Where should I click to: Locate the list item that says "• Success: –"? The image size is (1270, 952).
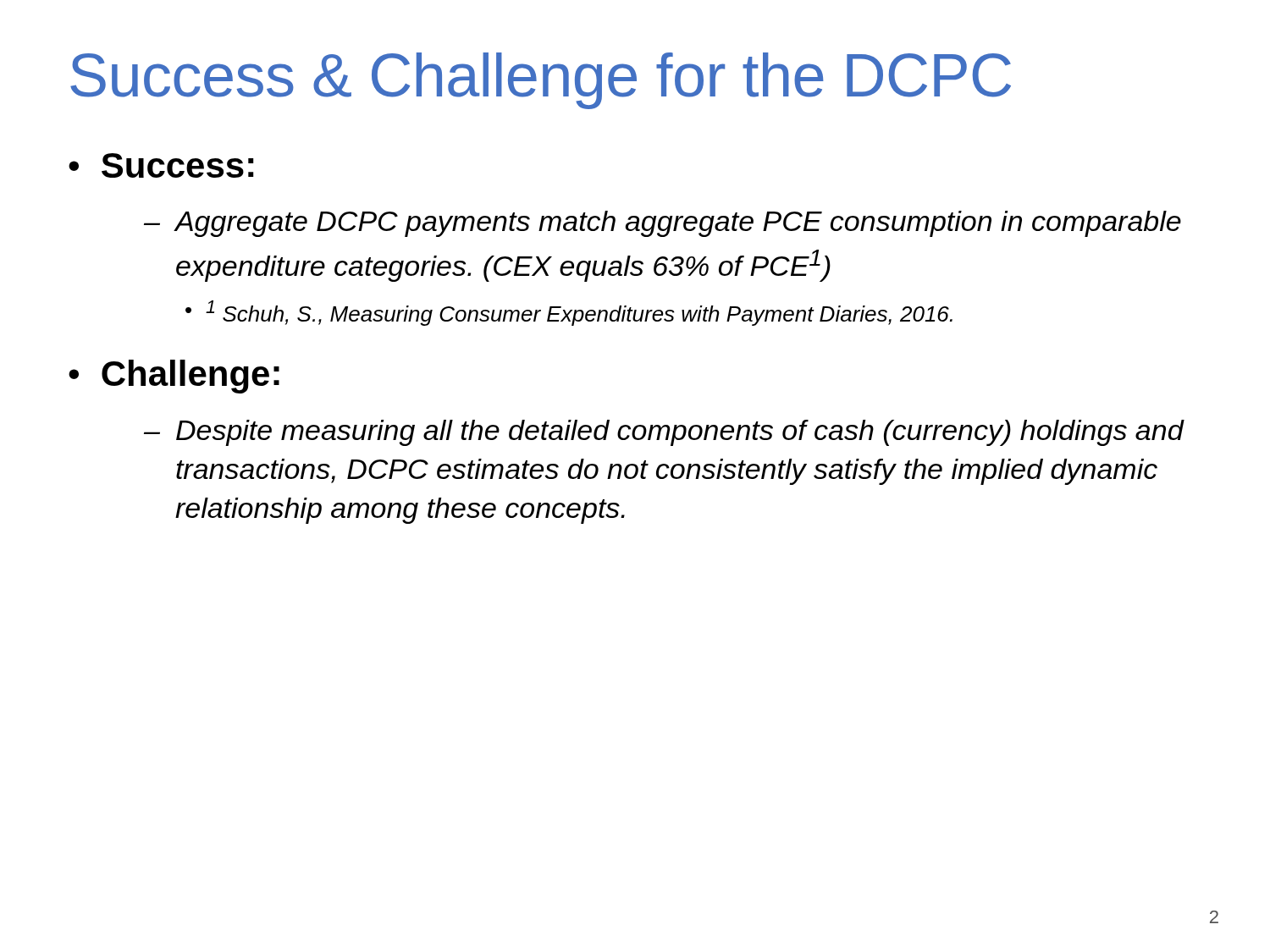(x=635, y=237)
